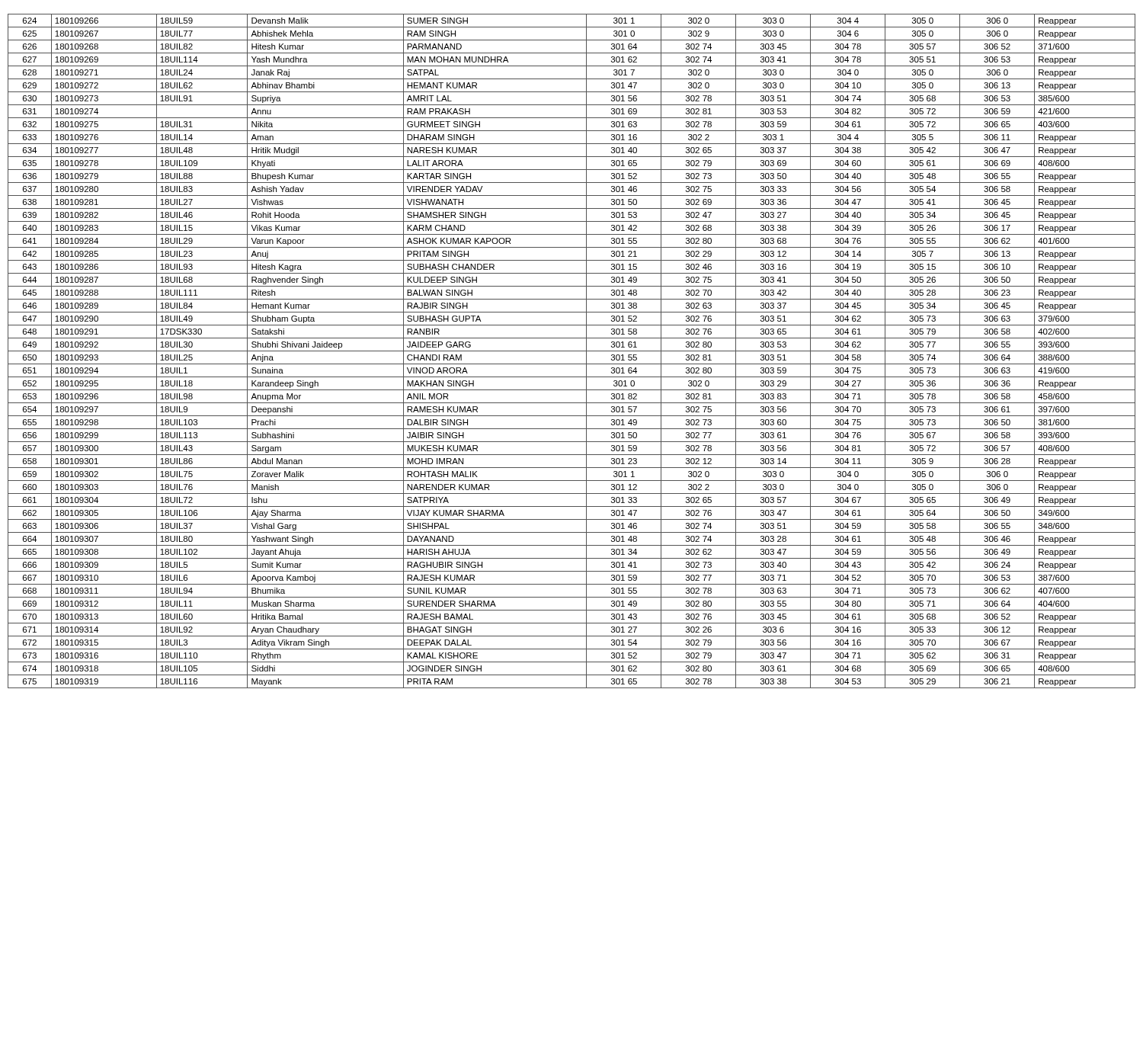Click on the table containing "302 47"
The height and width of the screenshot is (1064, 1143).
point(572,351)
